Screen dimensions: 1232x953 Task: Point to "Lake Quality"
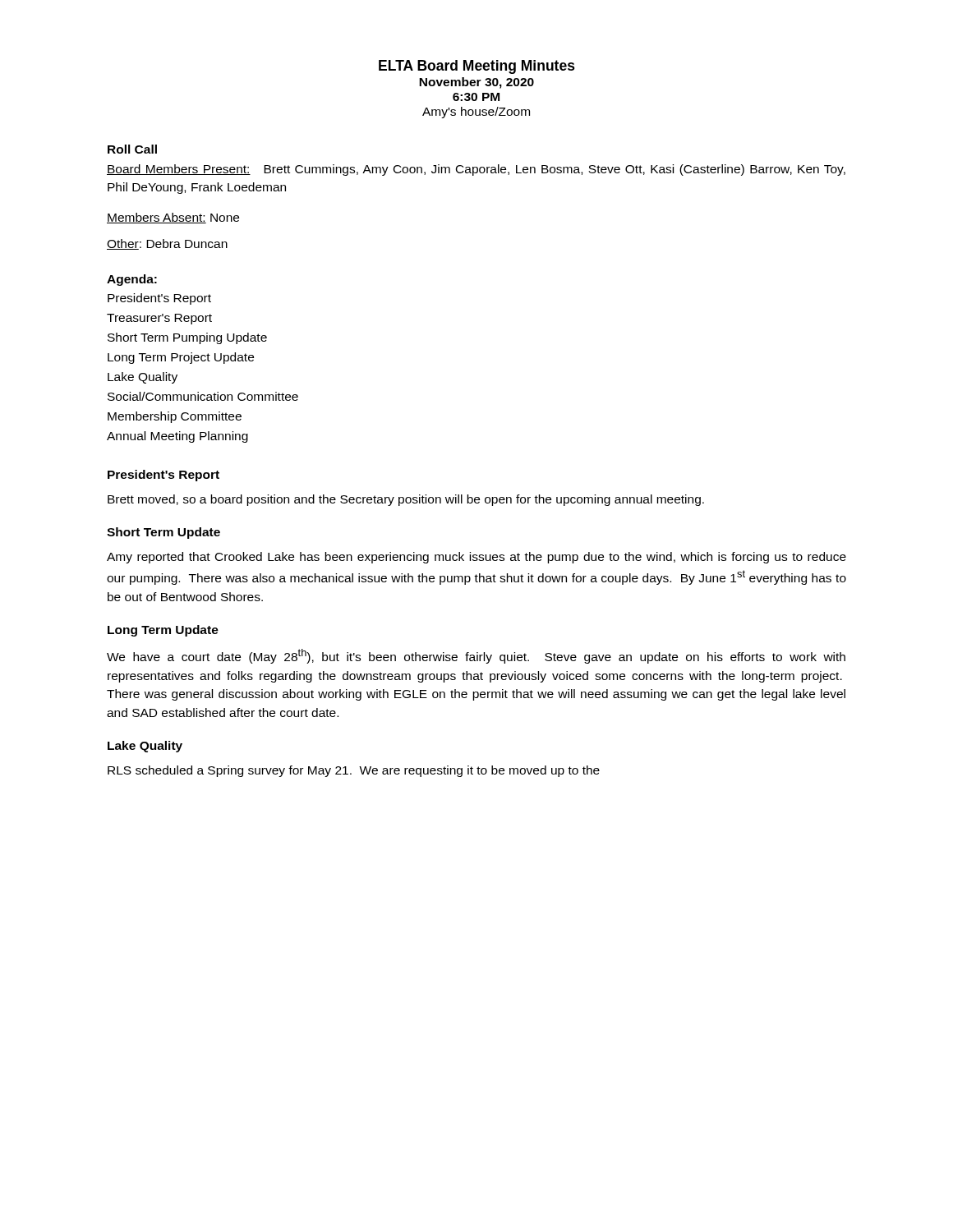[x=145, y=745]
